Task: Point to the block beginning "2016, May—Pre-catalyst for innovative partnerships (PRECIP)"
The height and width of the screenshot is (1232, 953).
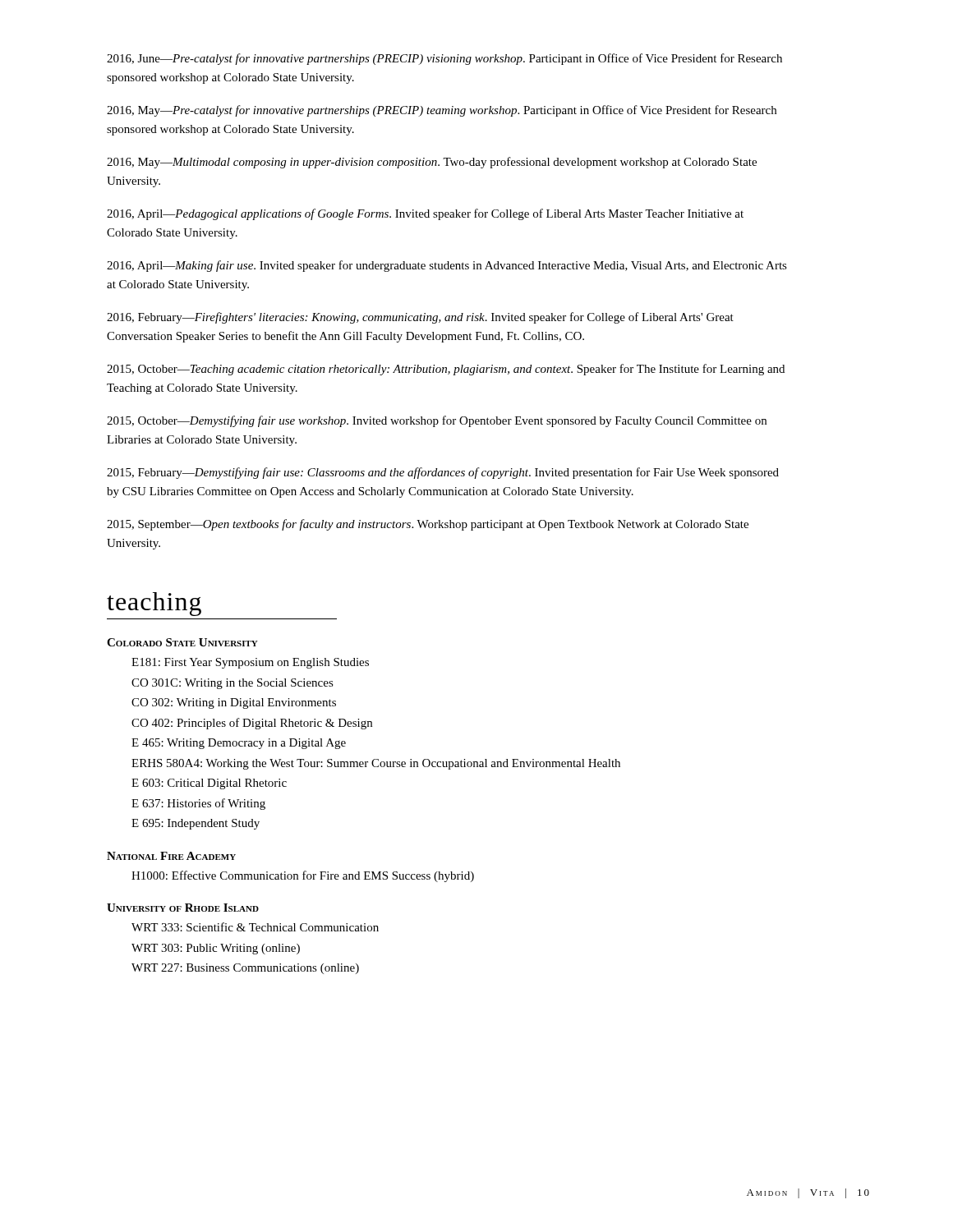Action: coord(442,119)
